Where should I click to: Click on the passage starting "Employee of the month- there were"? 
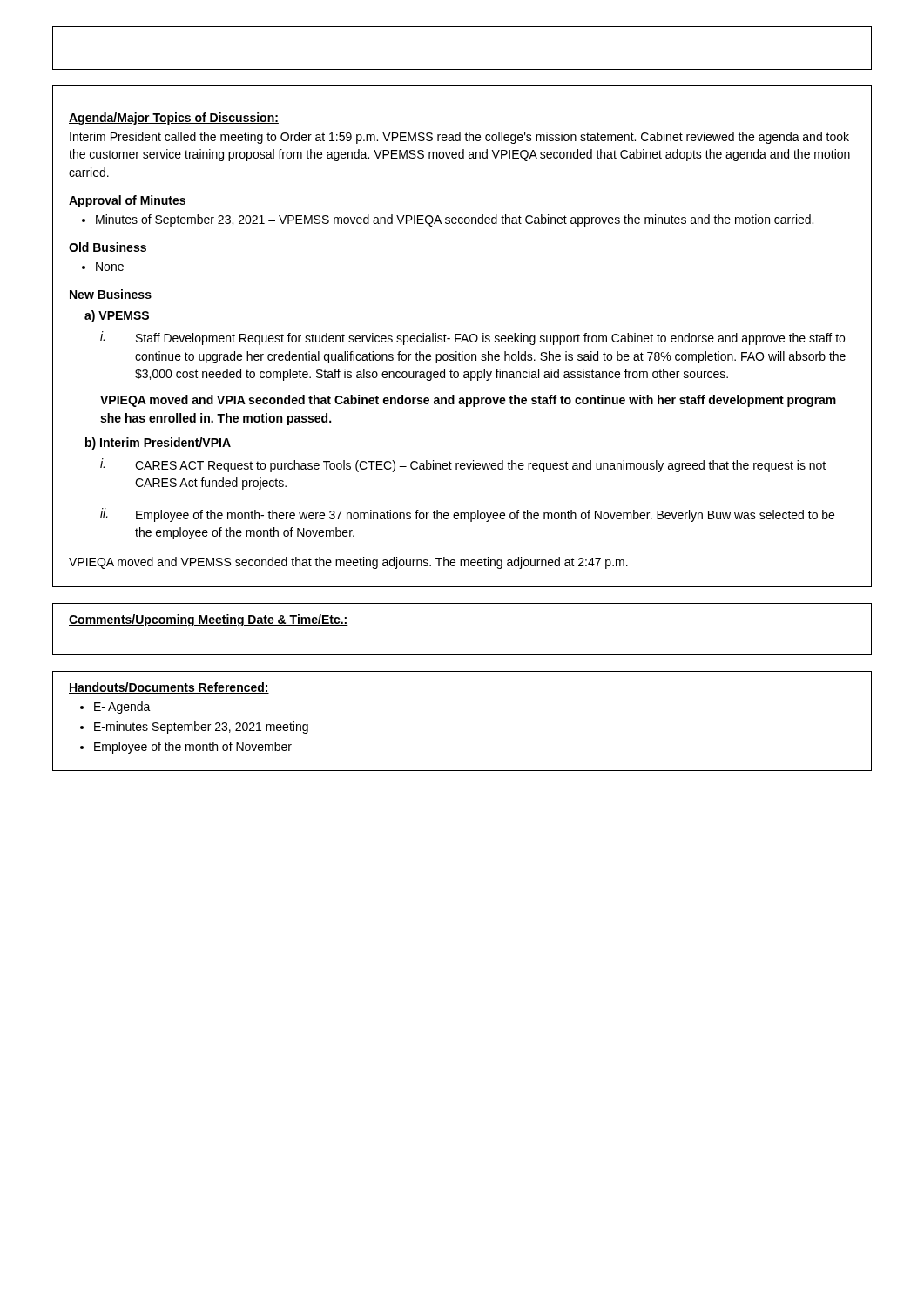point(485,523)
